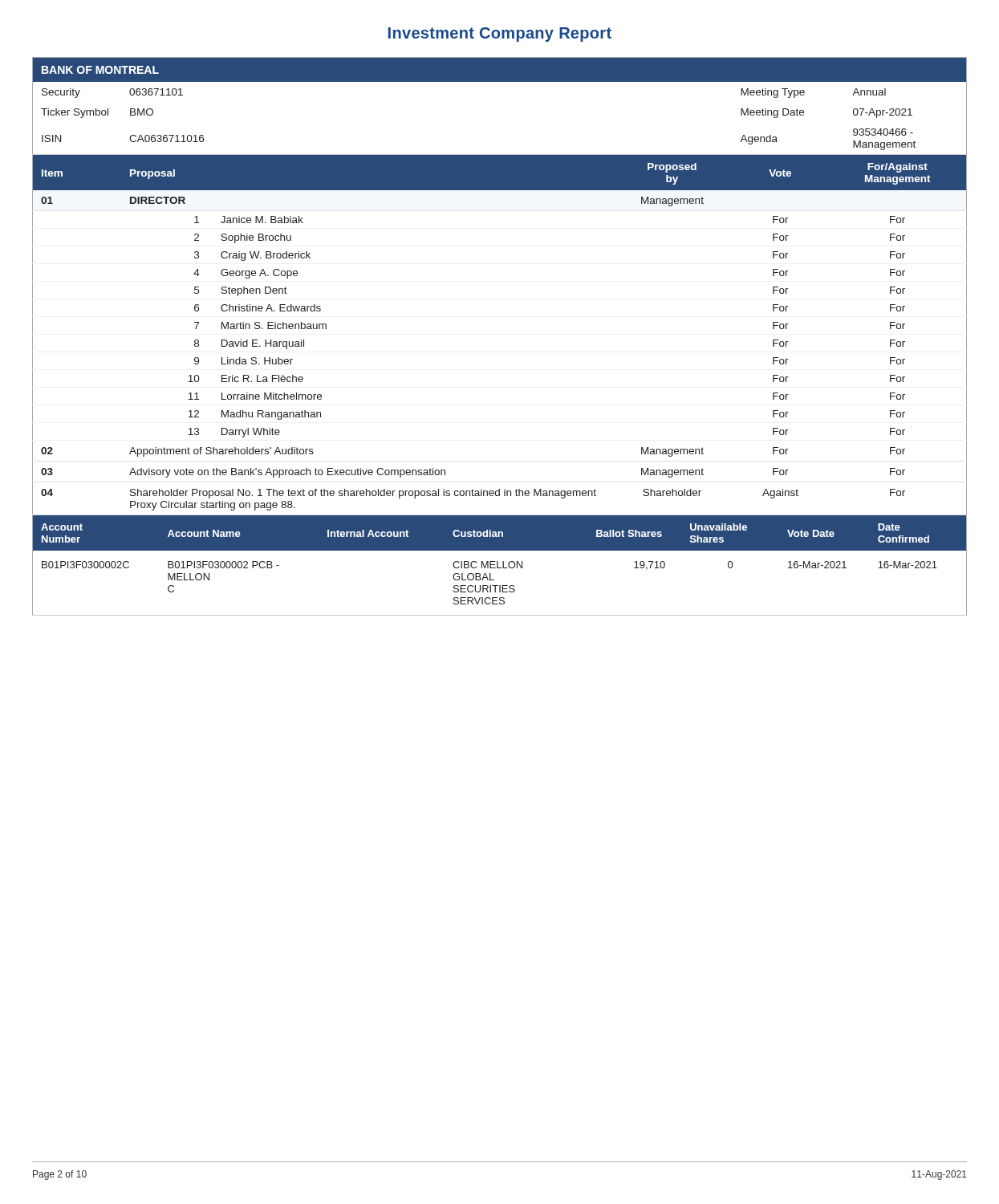Select the table that reads "Account Name"
999x1204 pixels.
[x=500, y=565]
